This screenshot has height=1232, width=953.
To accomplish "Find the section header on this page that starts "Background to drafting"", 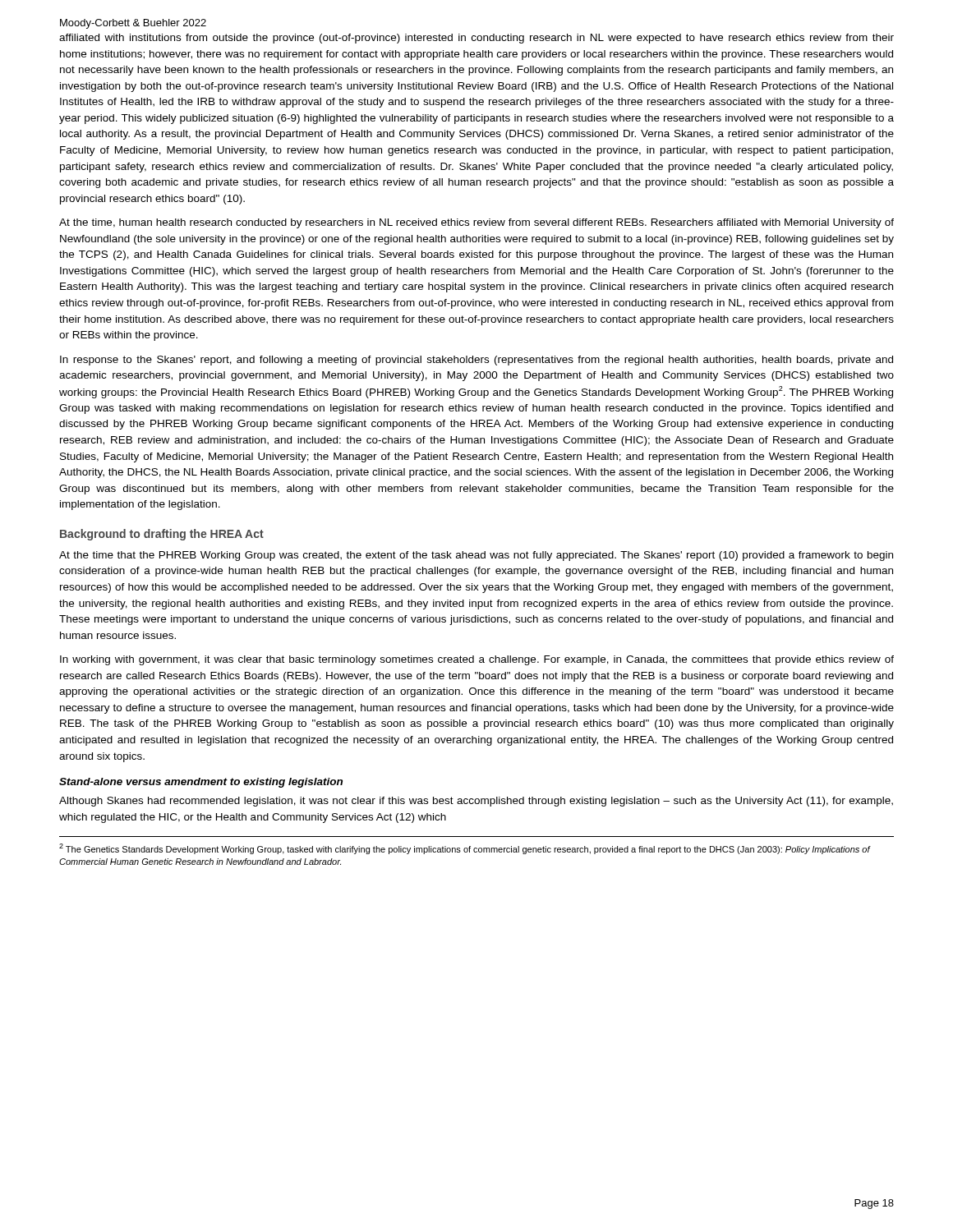I will (x=162, y=535).
